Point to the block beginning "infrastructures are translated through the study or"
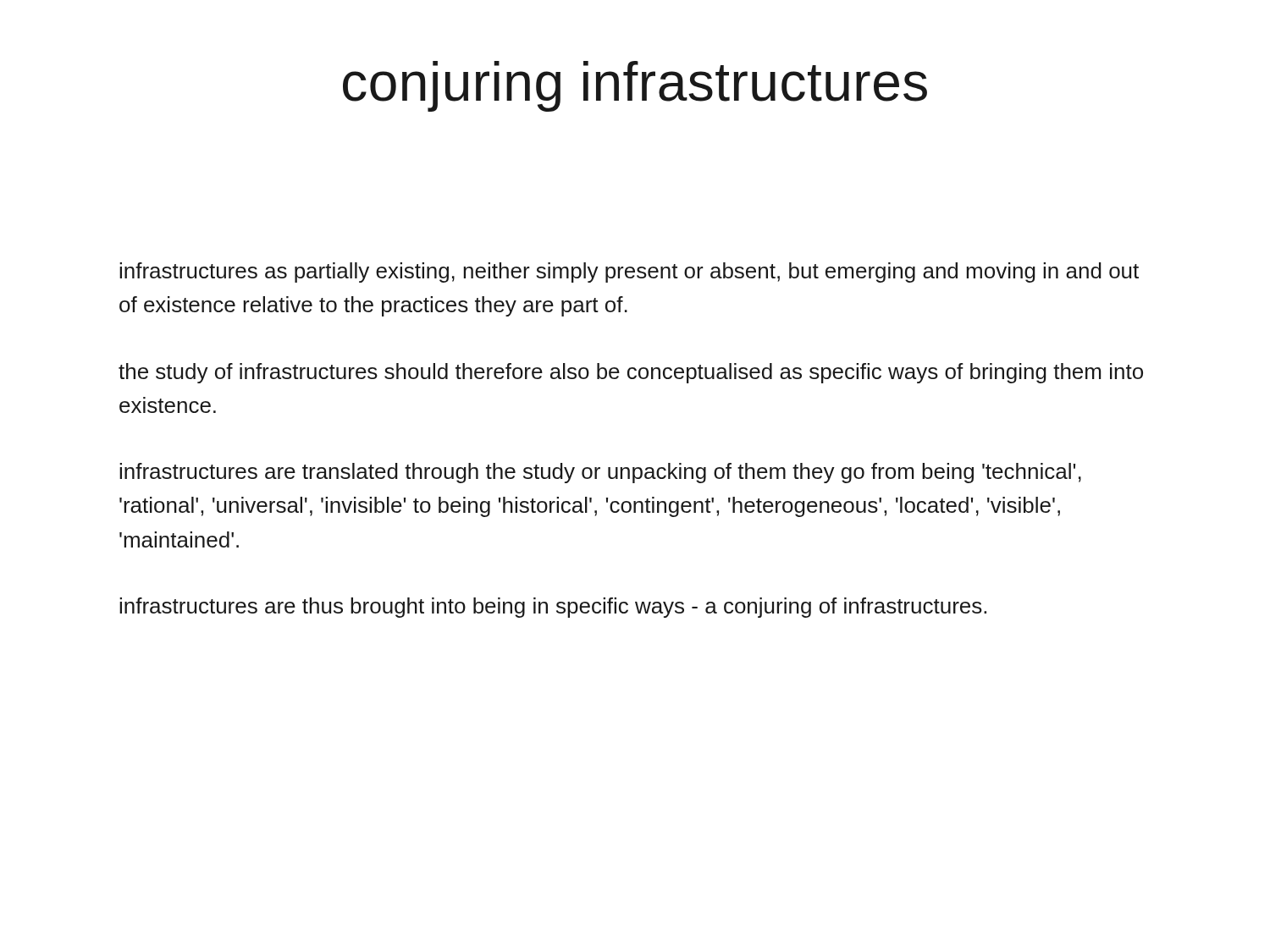This screenshot has width=1270, height=952. [601, 506]
